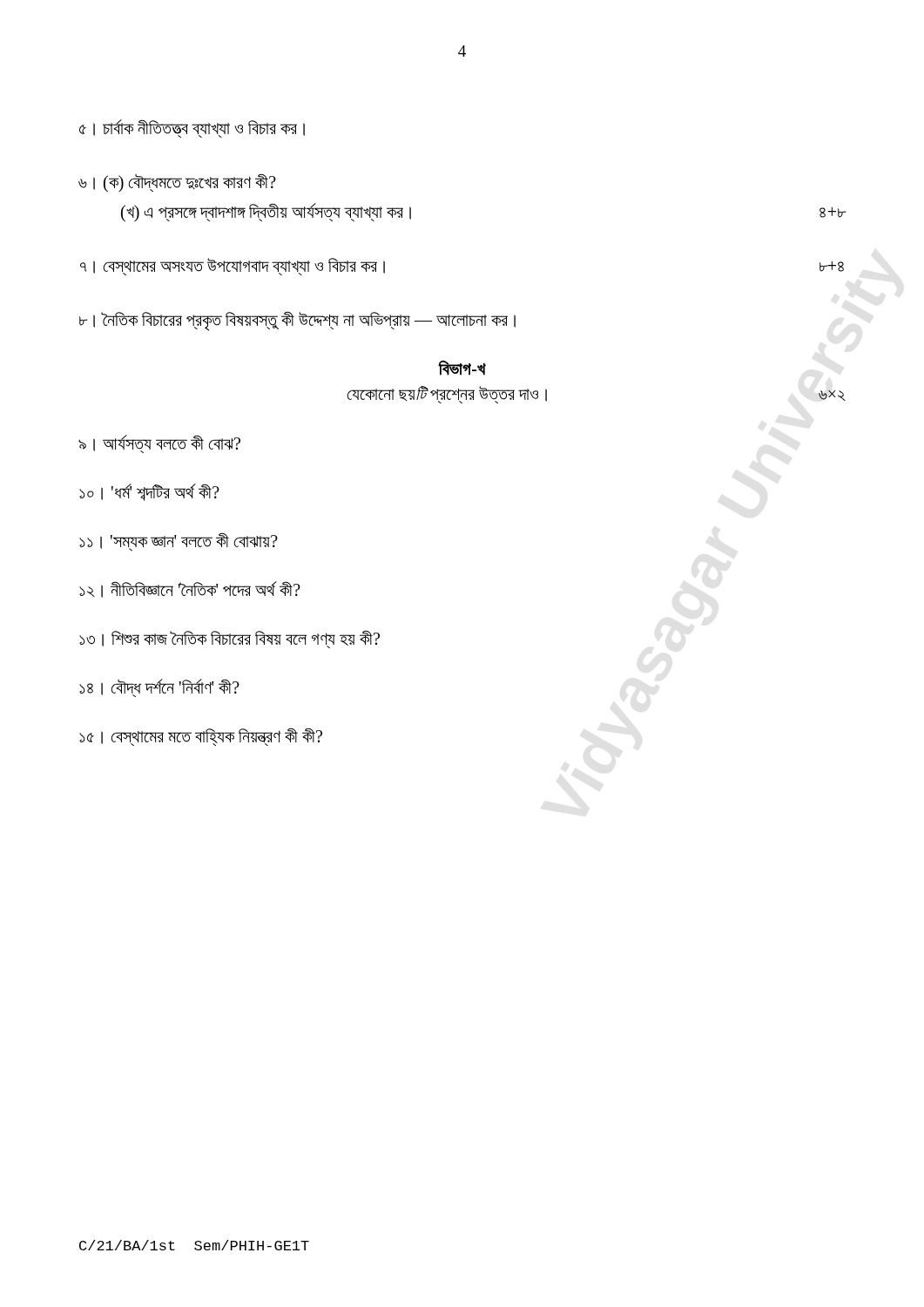The width and height of the screenshot is (924, 1307).
Task: Select the list item containing "১৫। বেস্থামের মতে বাহ্যিক নিয়ন্ত্রণ"
Action: pos(201,736)
